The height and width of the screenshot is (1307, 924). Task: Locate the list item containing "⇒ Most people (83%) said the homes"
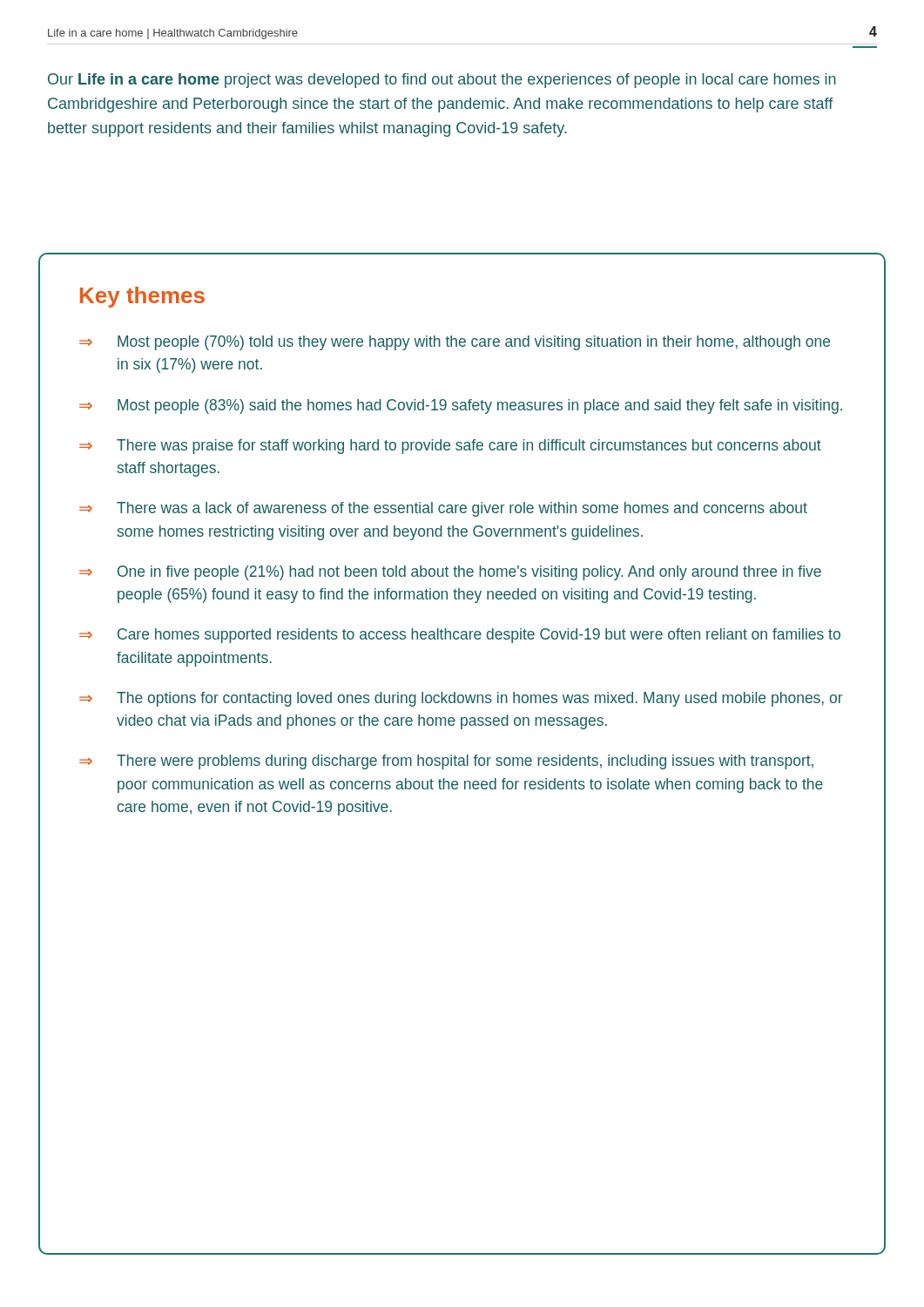[461, 405]
